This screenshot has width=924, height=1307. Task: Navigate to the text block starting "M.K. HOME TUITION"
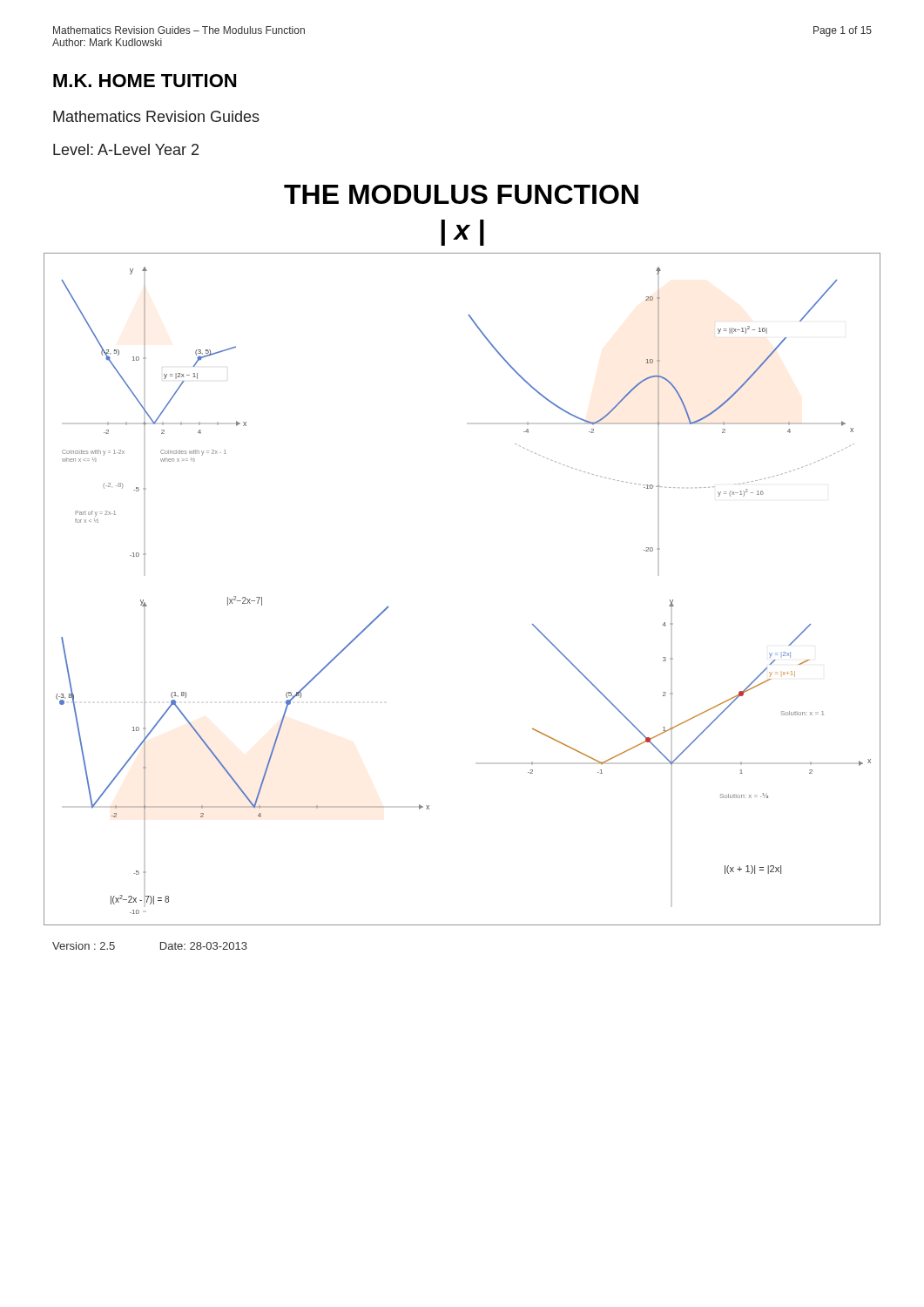click(x=145, y=81)
